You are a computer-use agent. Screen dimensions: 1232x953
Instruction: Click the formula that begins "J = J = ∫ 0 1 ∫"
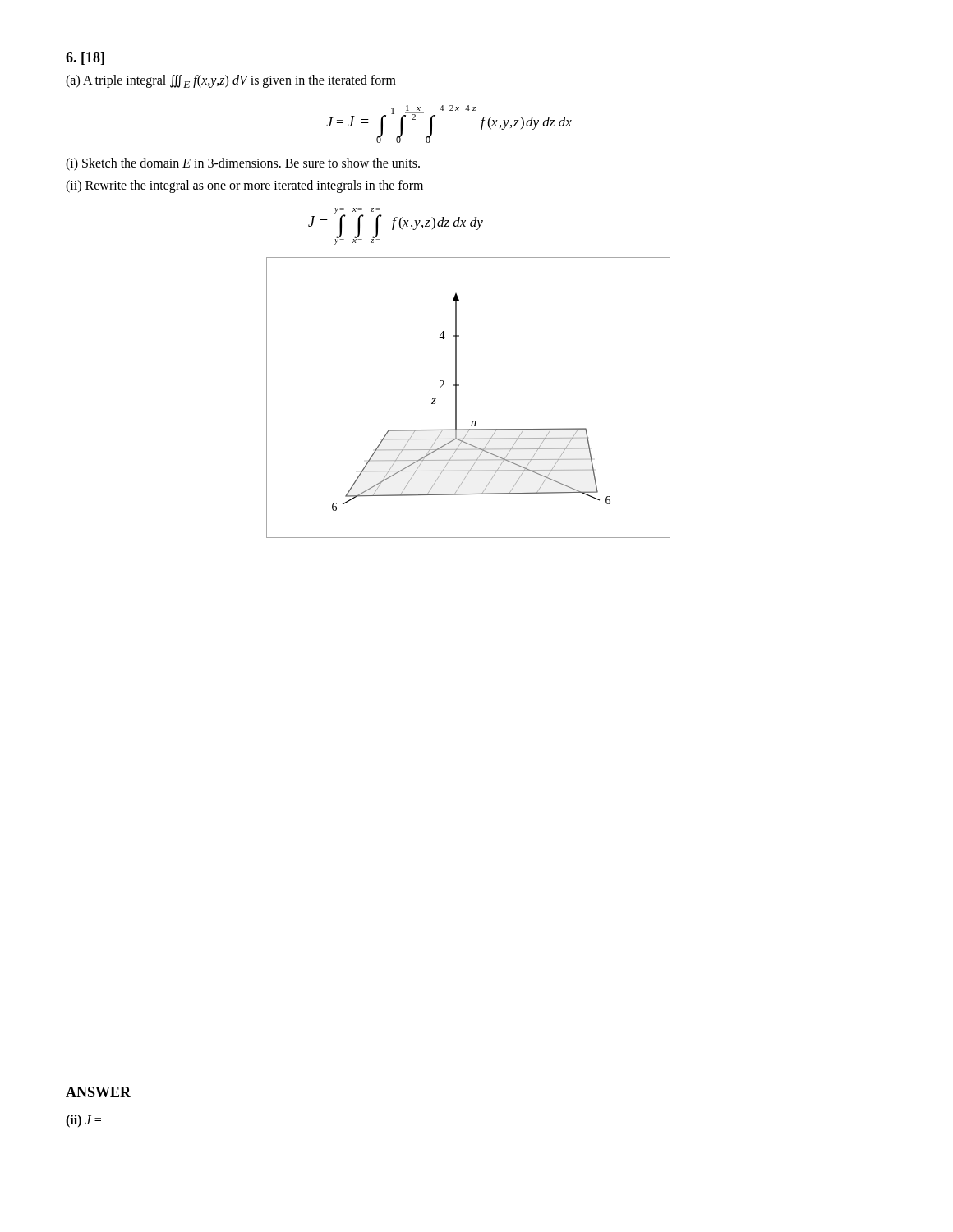(468, 123)
